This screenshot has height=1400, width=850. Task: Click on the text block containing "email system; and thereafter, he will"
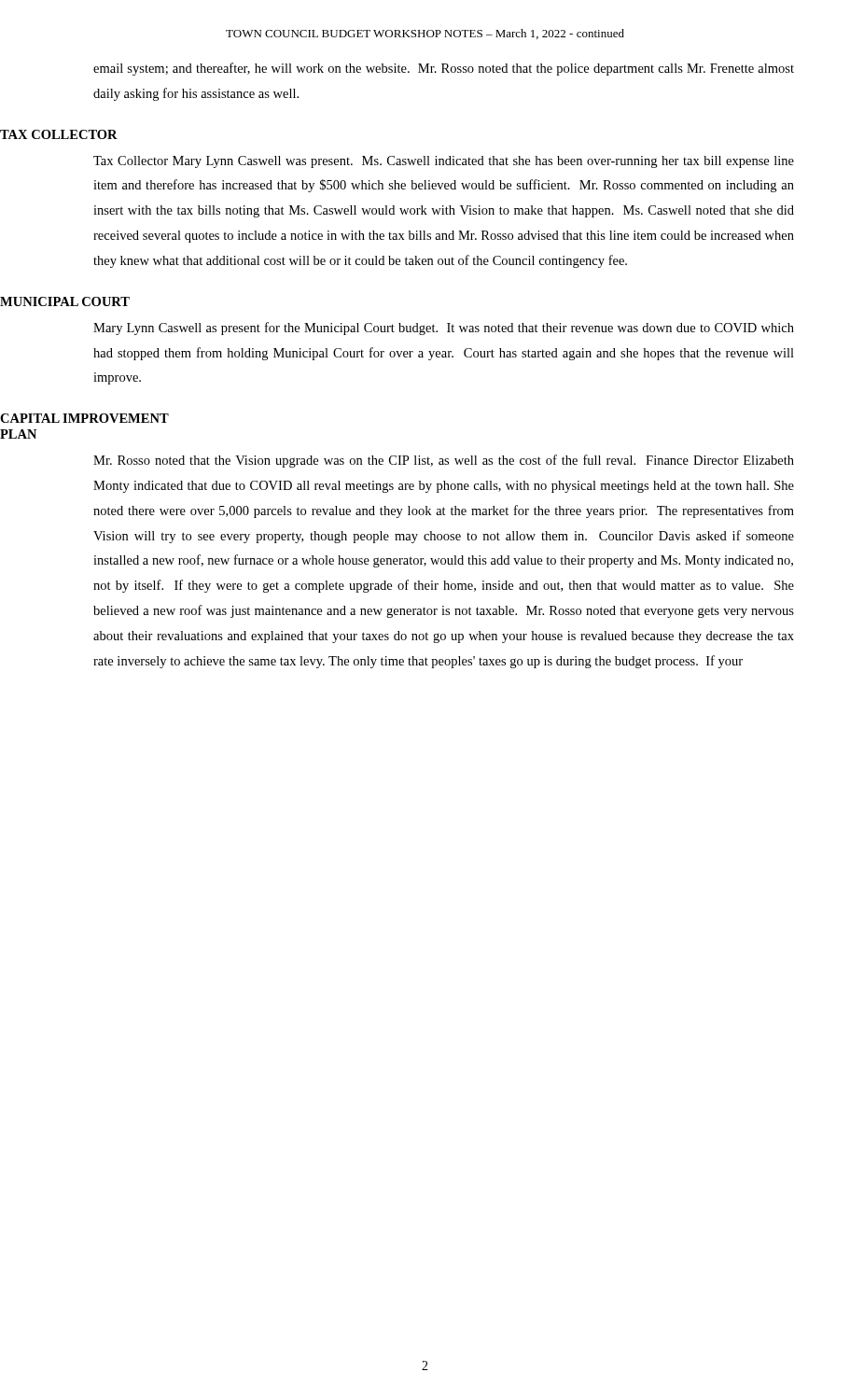coord(444,81)
